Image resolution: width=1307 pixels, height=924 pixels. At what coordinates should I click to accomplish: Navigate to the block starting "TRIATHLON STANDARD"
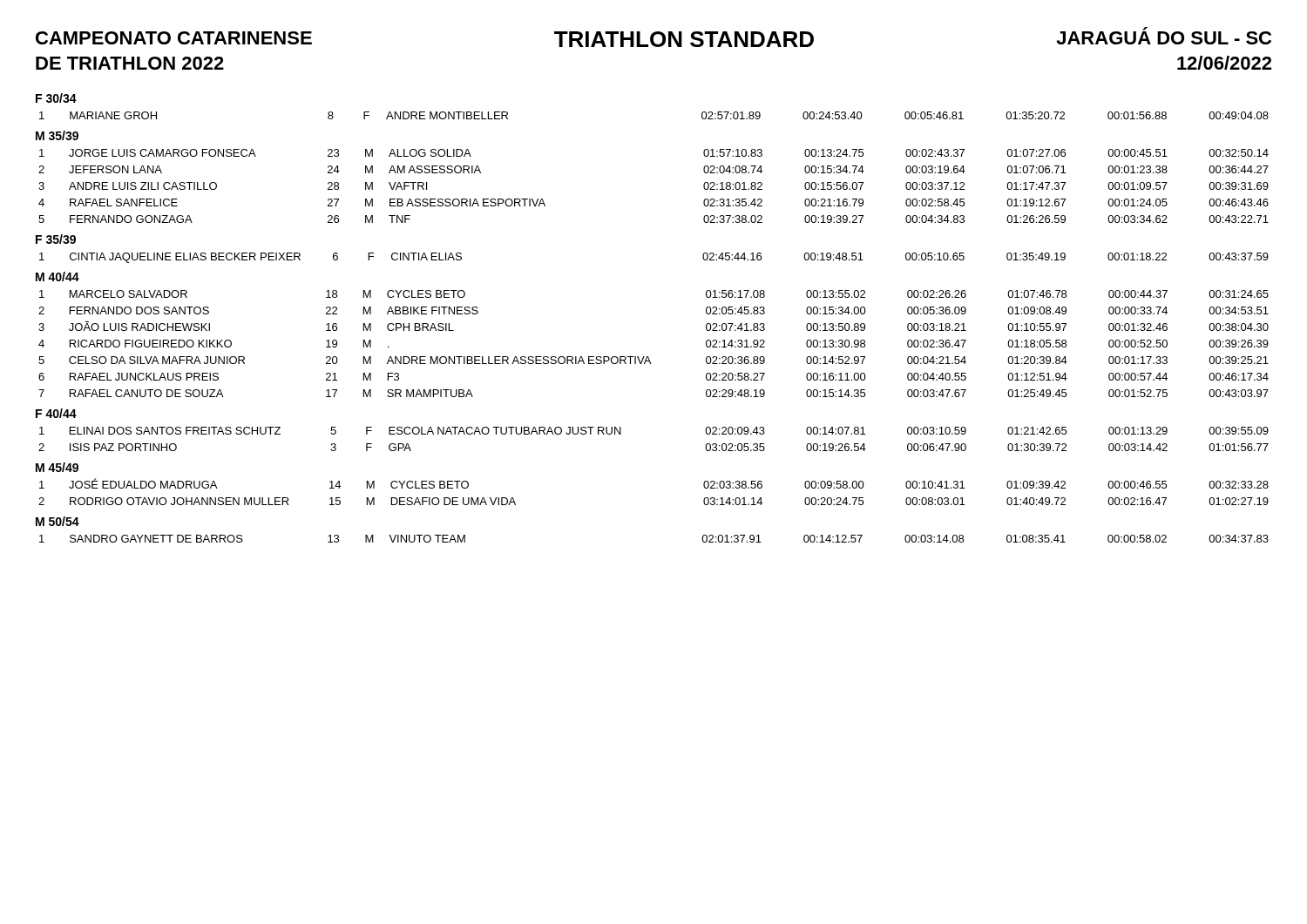tap(684, 39)
